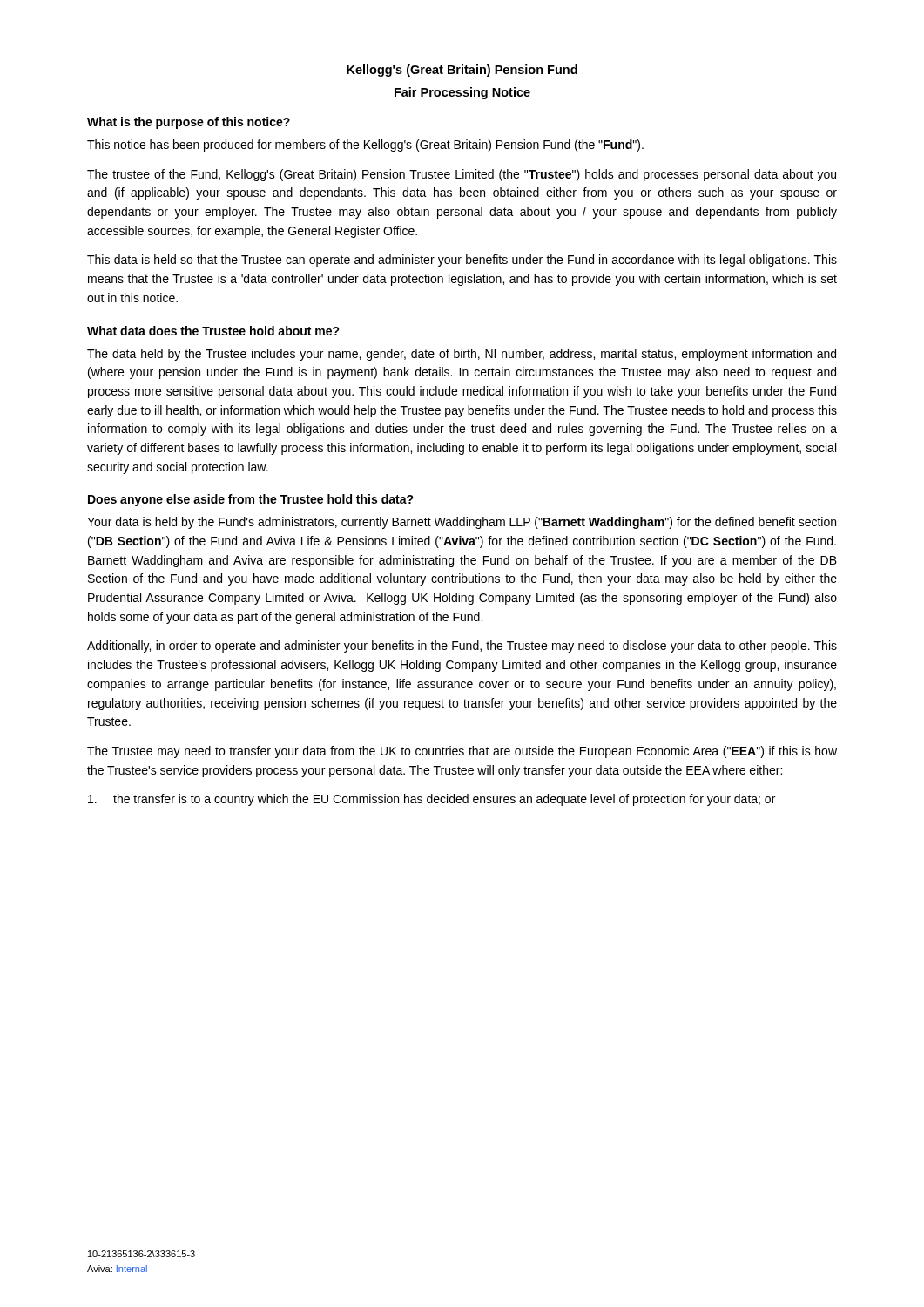The height and width of the screenshot is (1307, 924).
Task: Locate the passage starting "Additionally, in order to operate and administer"
Action: [462, 684]
